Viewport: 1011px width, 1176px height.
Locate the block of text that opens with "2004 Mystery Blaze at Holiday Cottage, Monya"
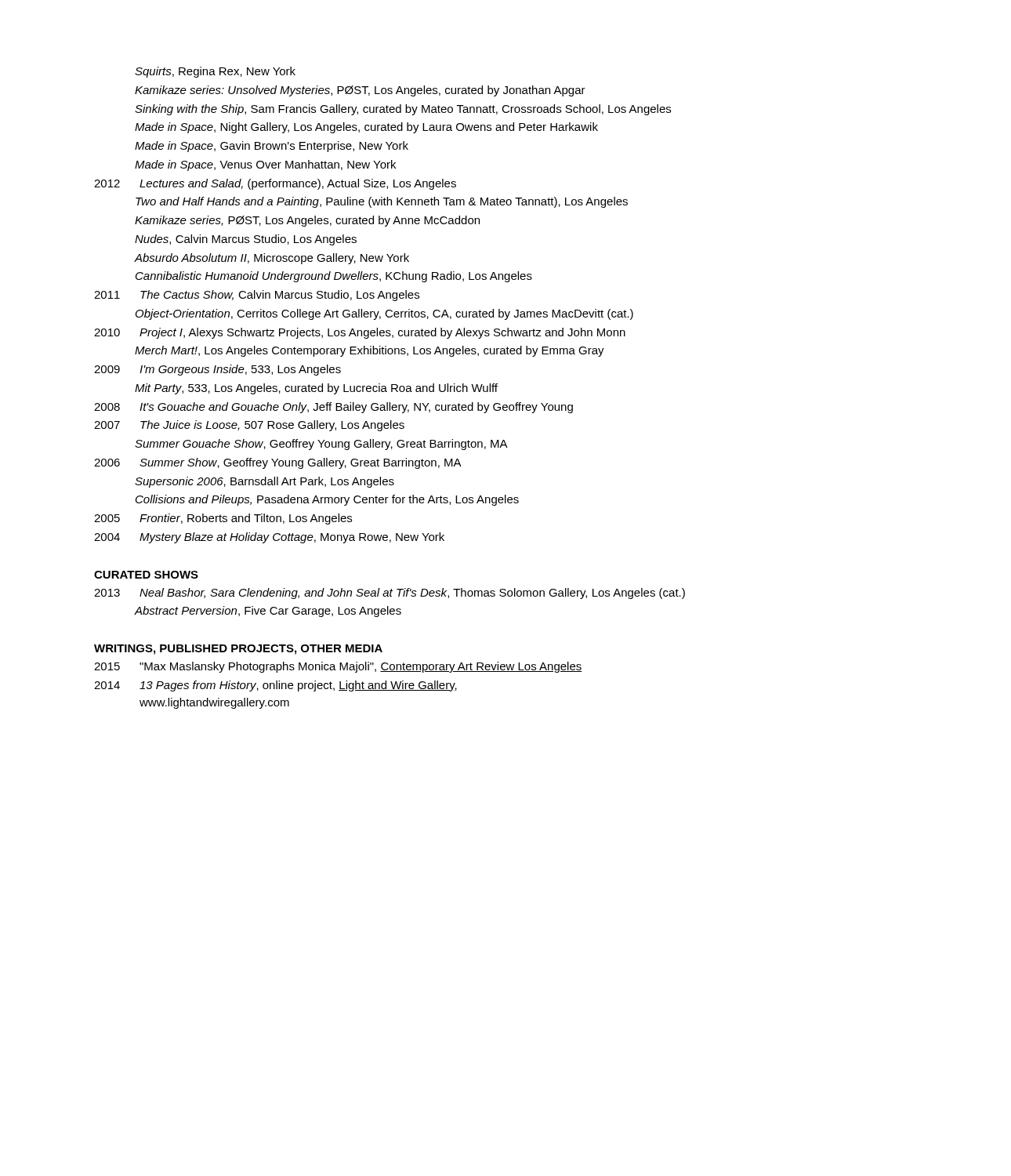269,538
